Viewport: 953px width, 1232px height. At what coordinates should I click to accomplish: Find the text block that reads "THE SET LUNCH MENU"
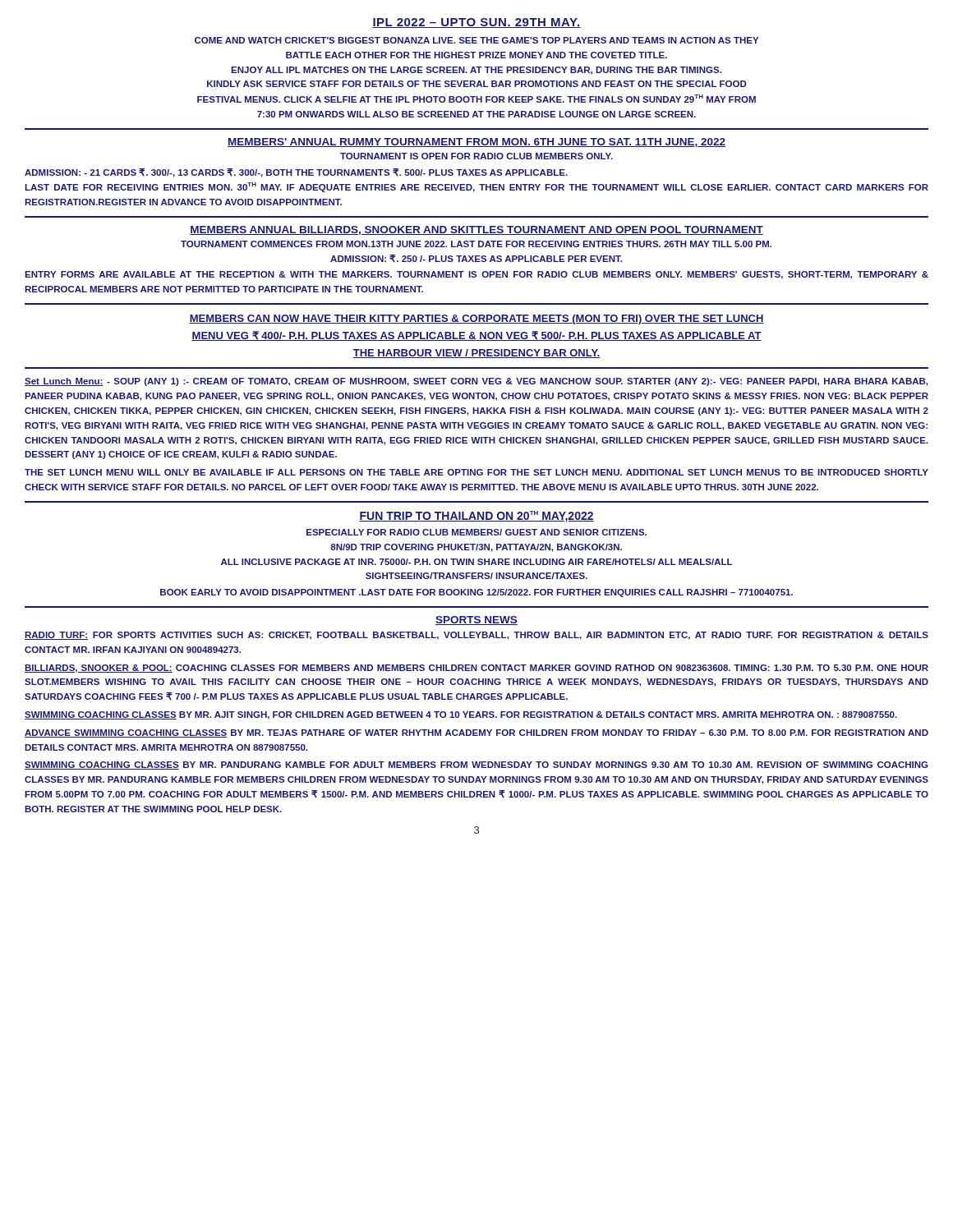[476, 480]
